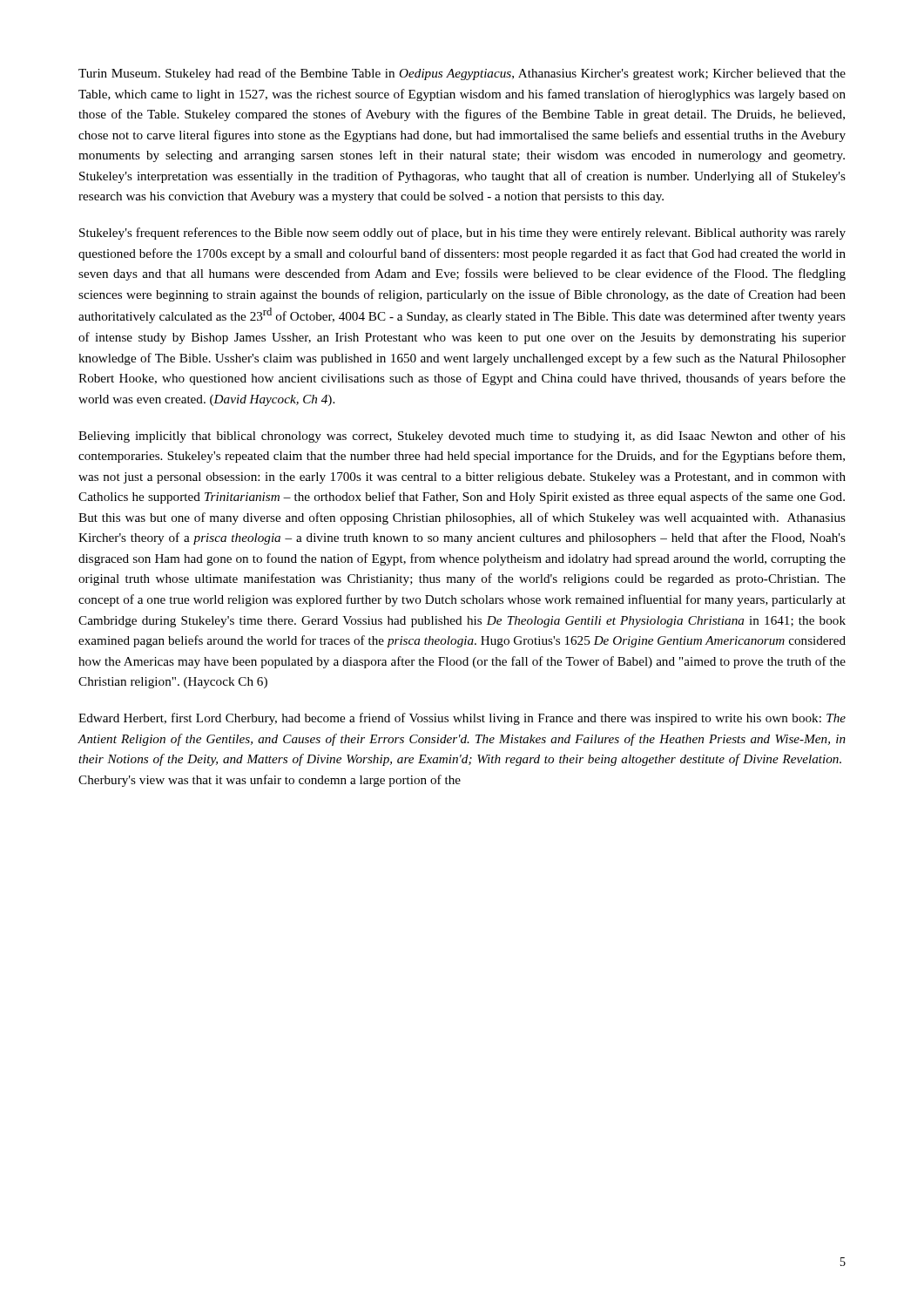Click on the text block containing "Believing implicitly that biblical"
The image size is (924, 1307).
pos(462,558)
